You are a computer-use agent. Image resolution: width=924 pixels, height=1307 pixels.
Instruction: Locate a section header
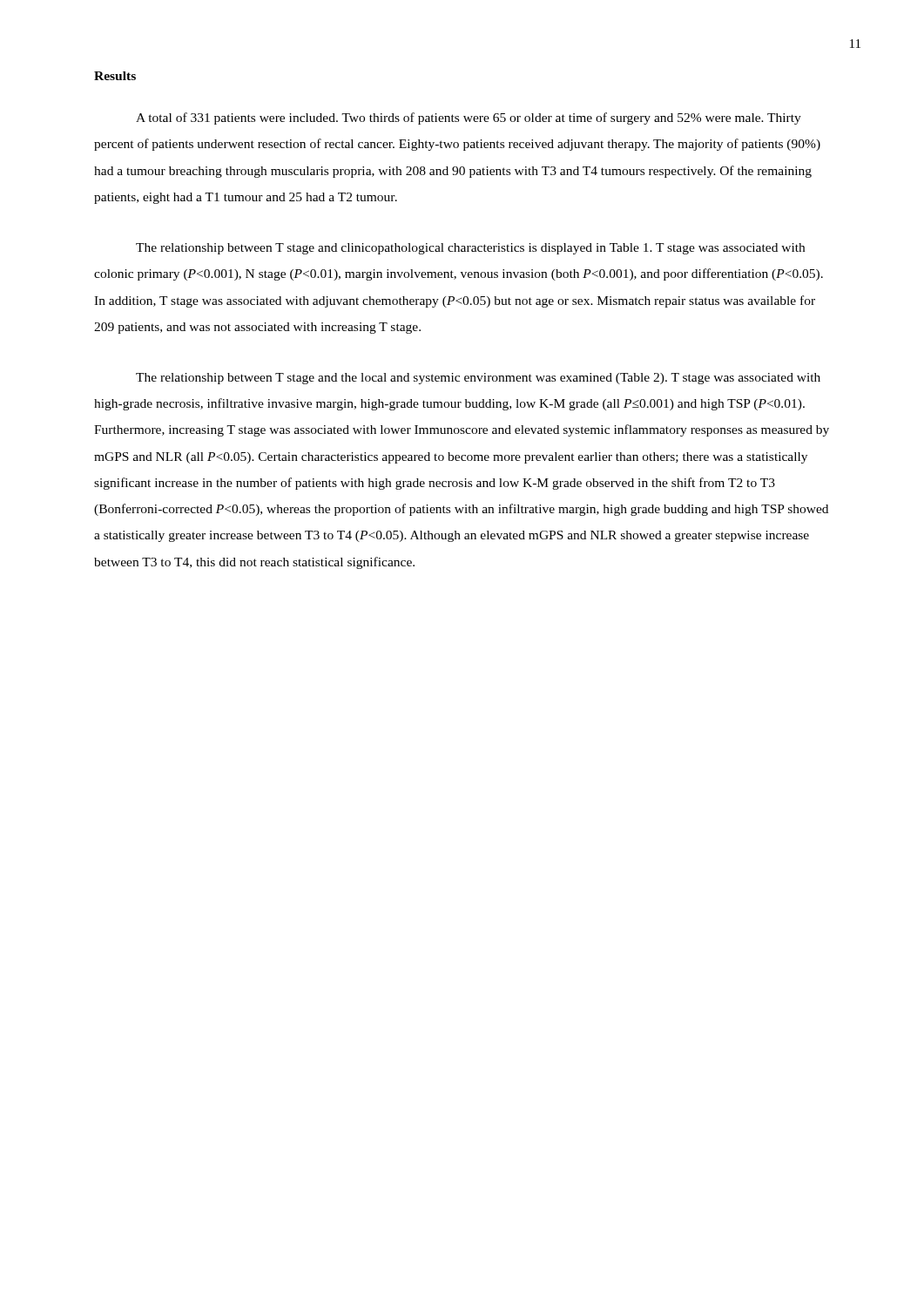115,75
